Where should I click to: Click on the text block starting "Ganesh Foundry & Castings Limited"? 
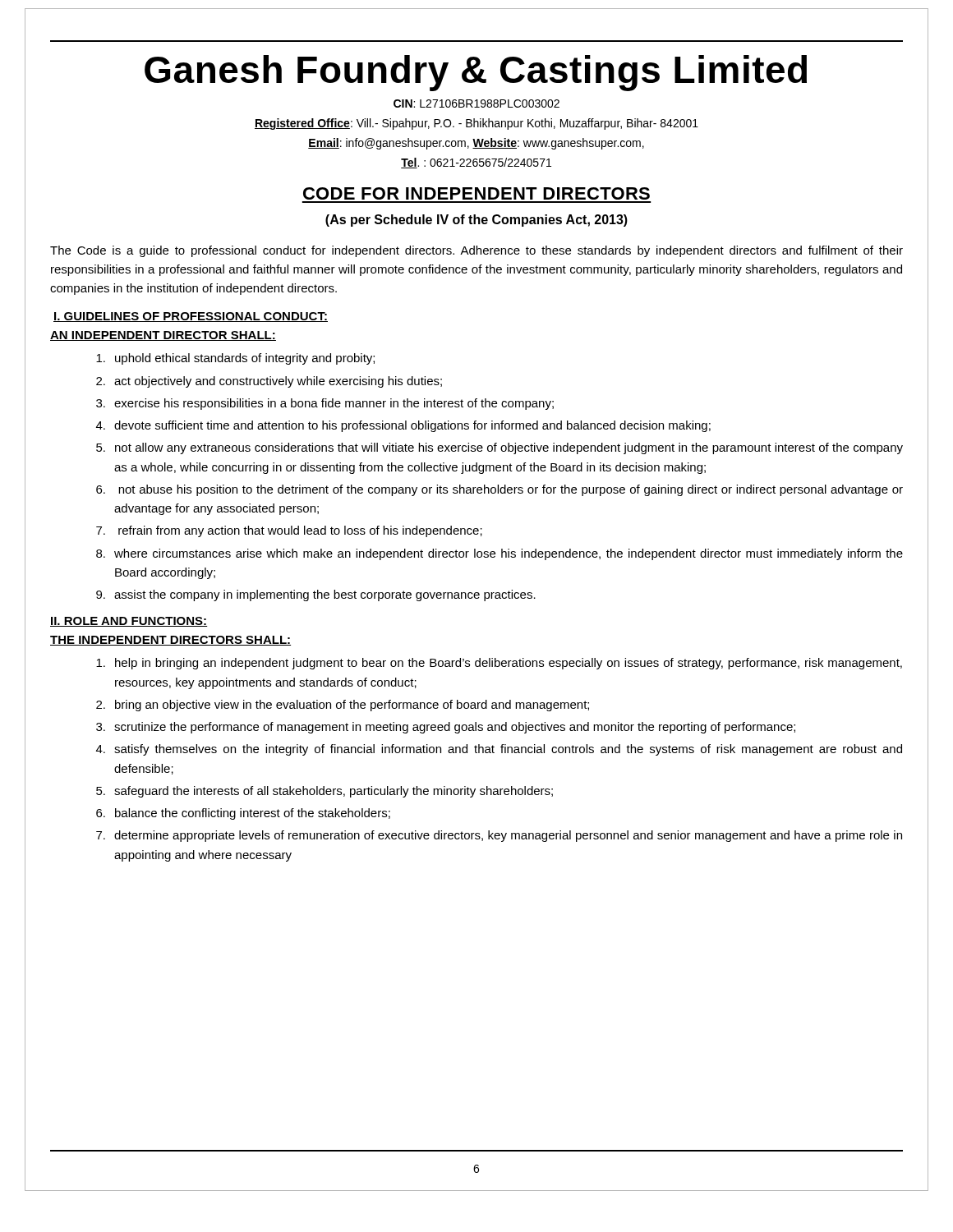(476, 69)
